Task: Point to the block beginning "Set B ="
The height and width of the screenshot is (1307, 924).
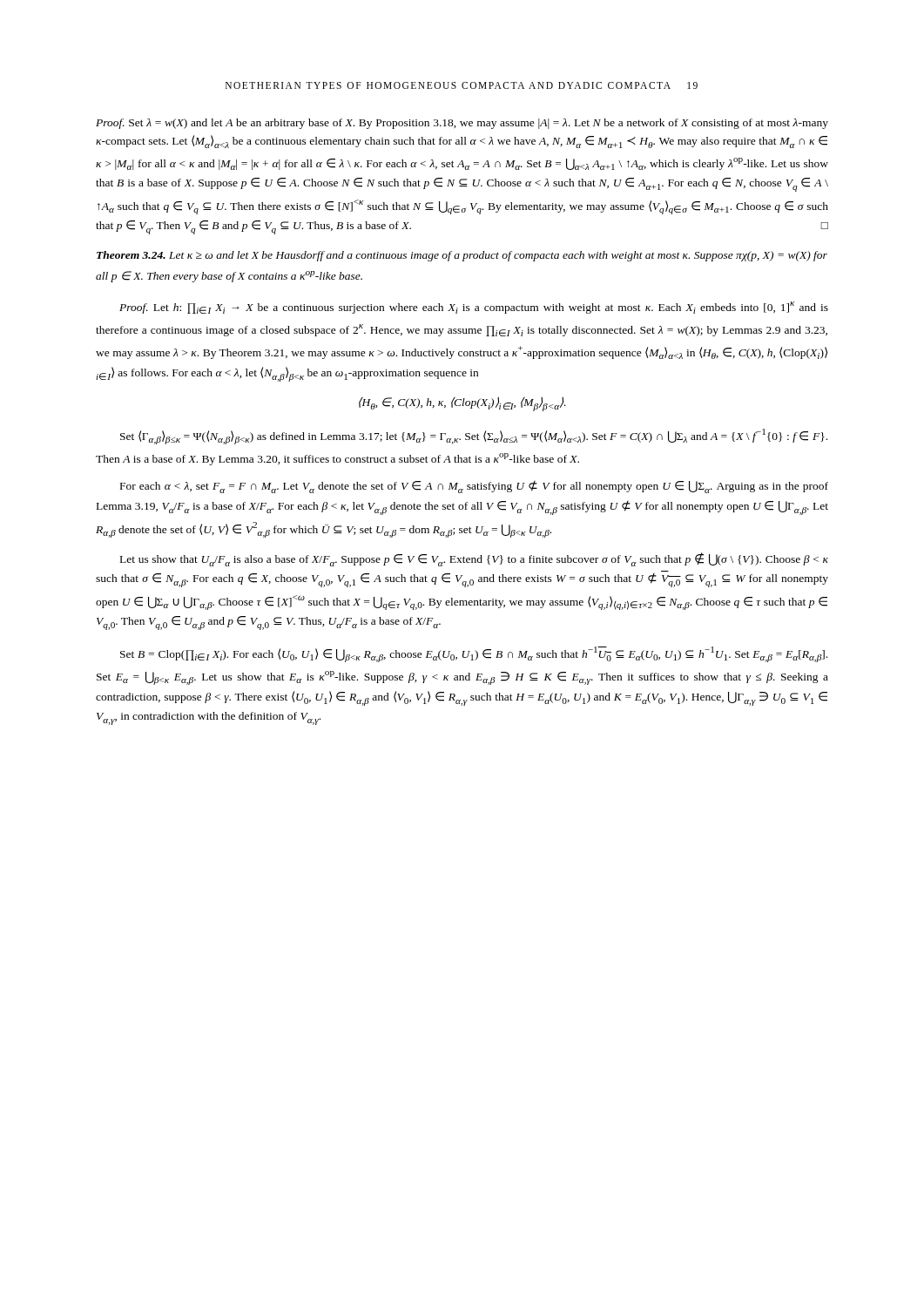Action: pyautogui.click(x=462, y=684)
